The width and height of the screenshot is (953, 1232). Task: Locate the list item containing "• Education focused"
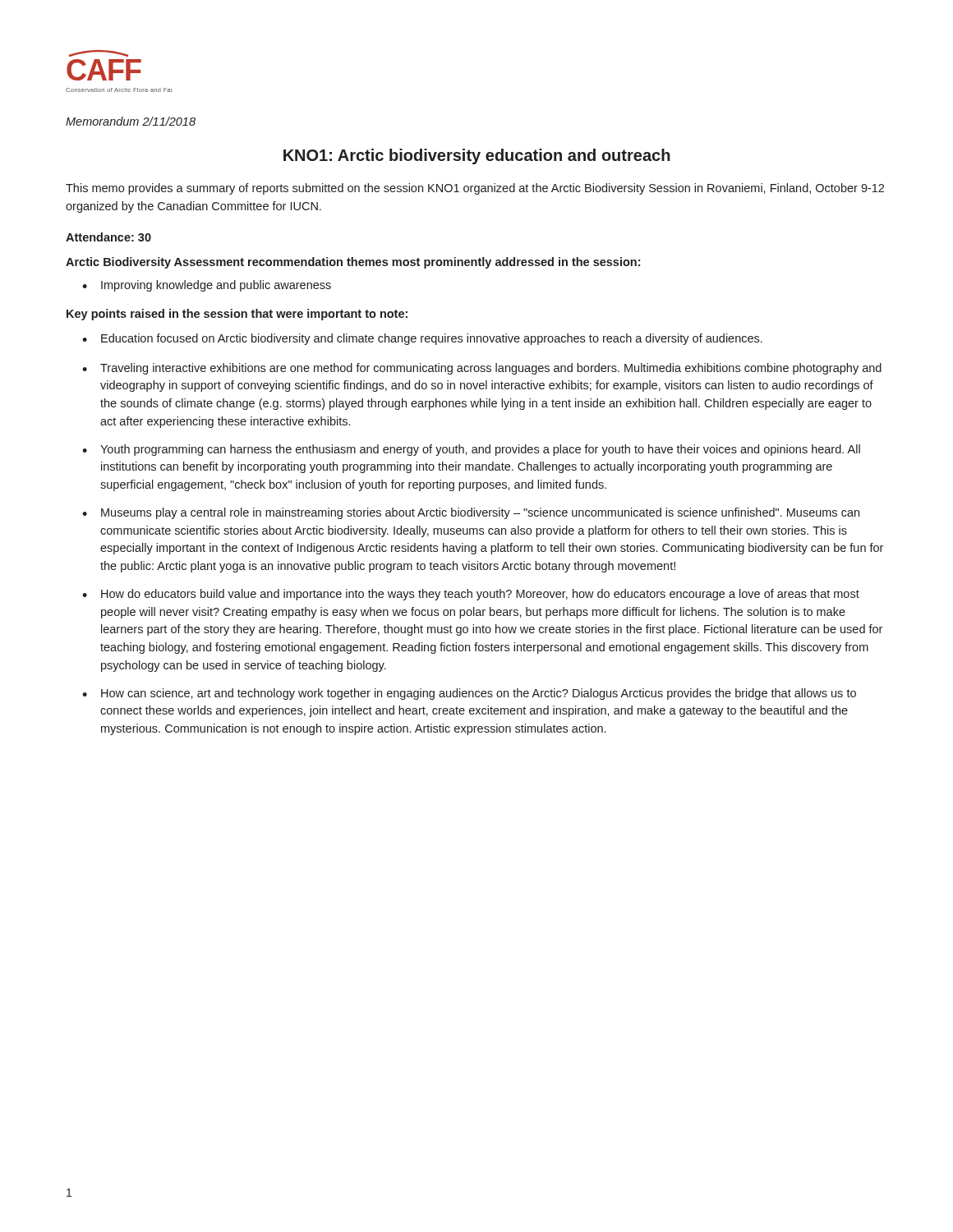pos(485,340)
